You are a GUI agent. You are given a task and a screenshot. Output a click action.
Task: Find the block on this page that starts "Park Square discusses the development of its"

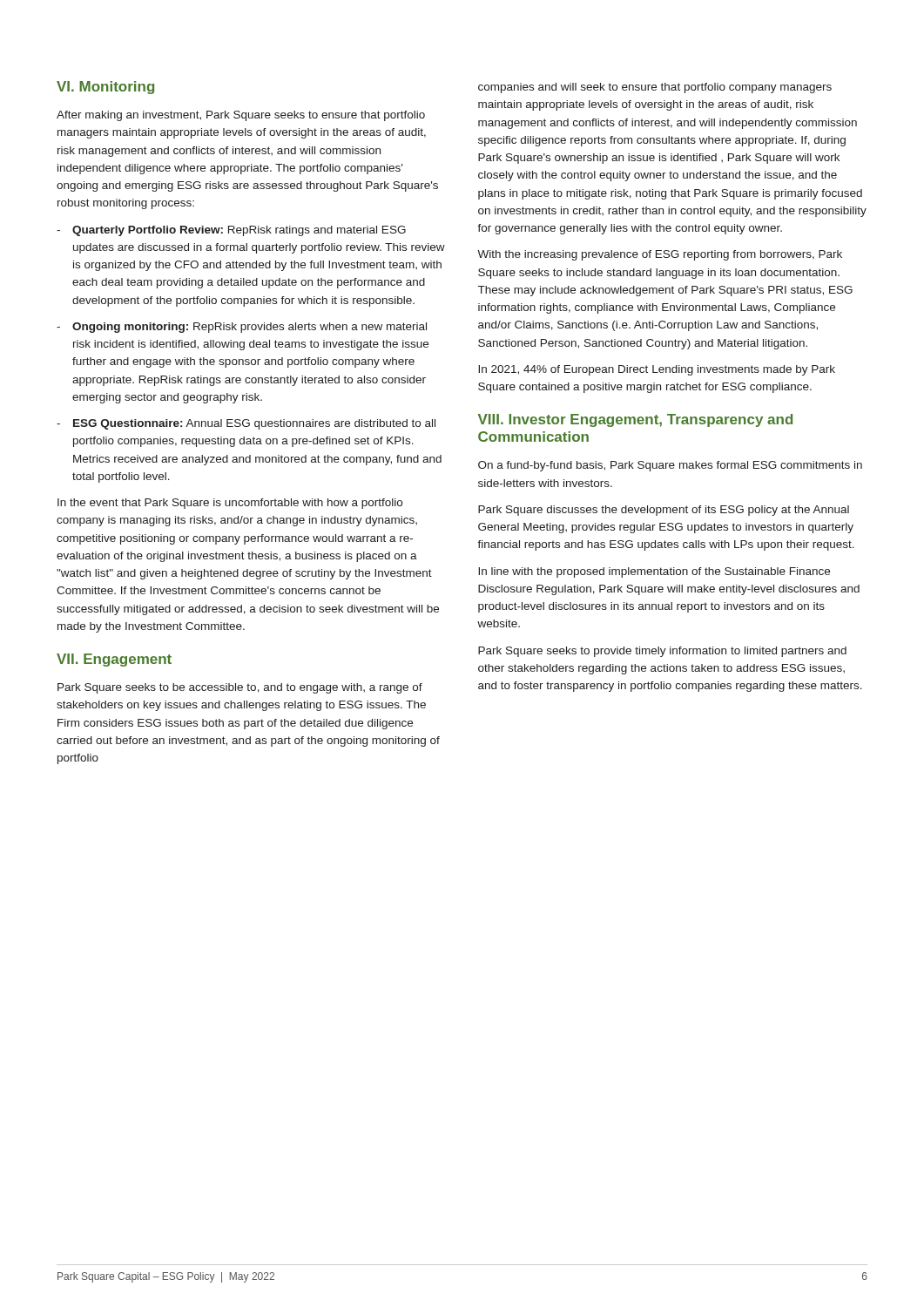coord(673,527)
